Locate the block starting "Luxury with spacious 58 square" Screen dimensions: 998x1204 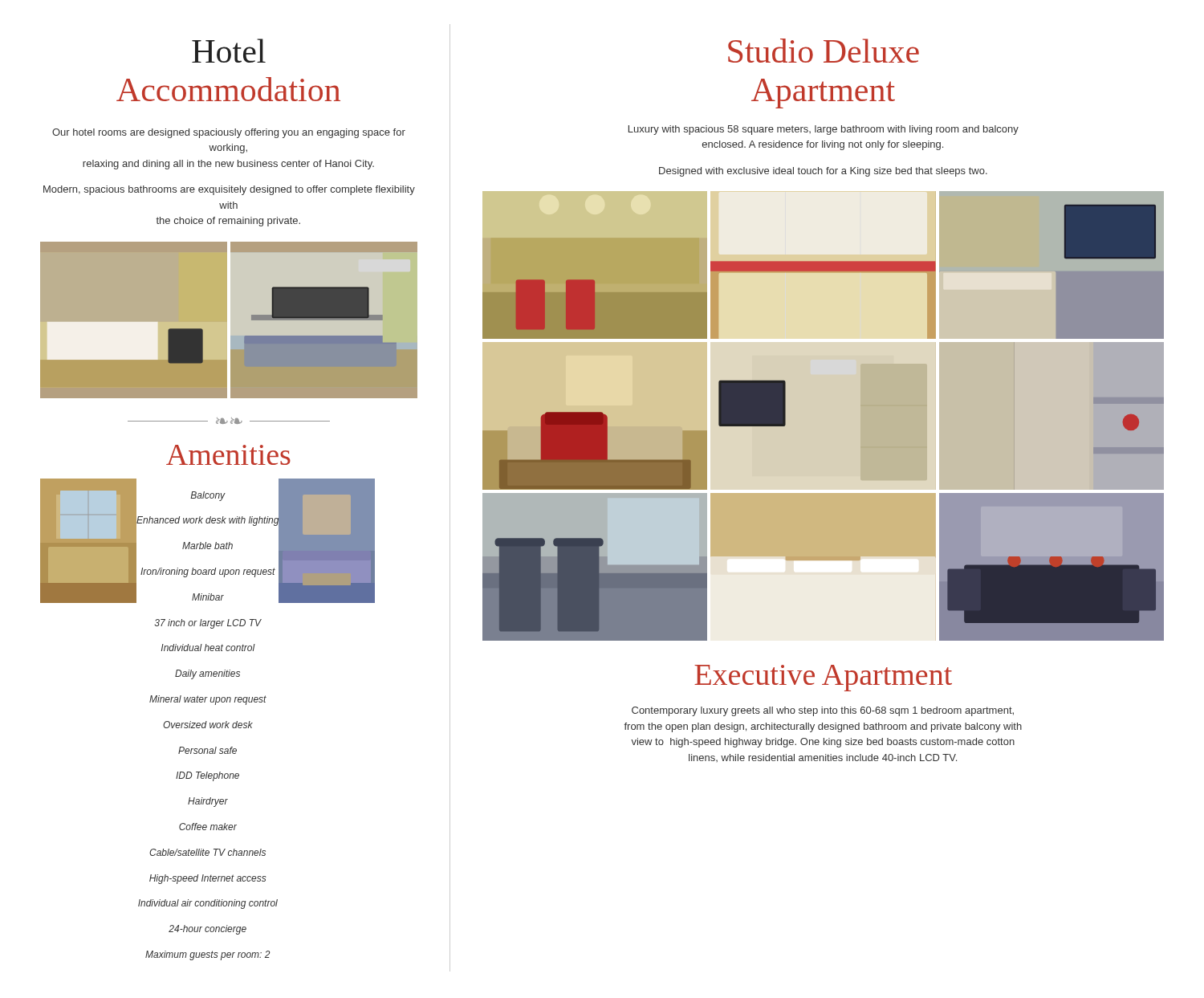[823, 137]
